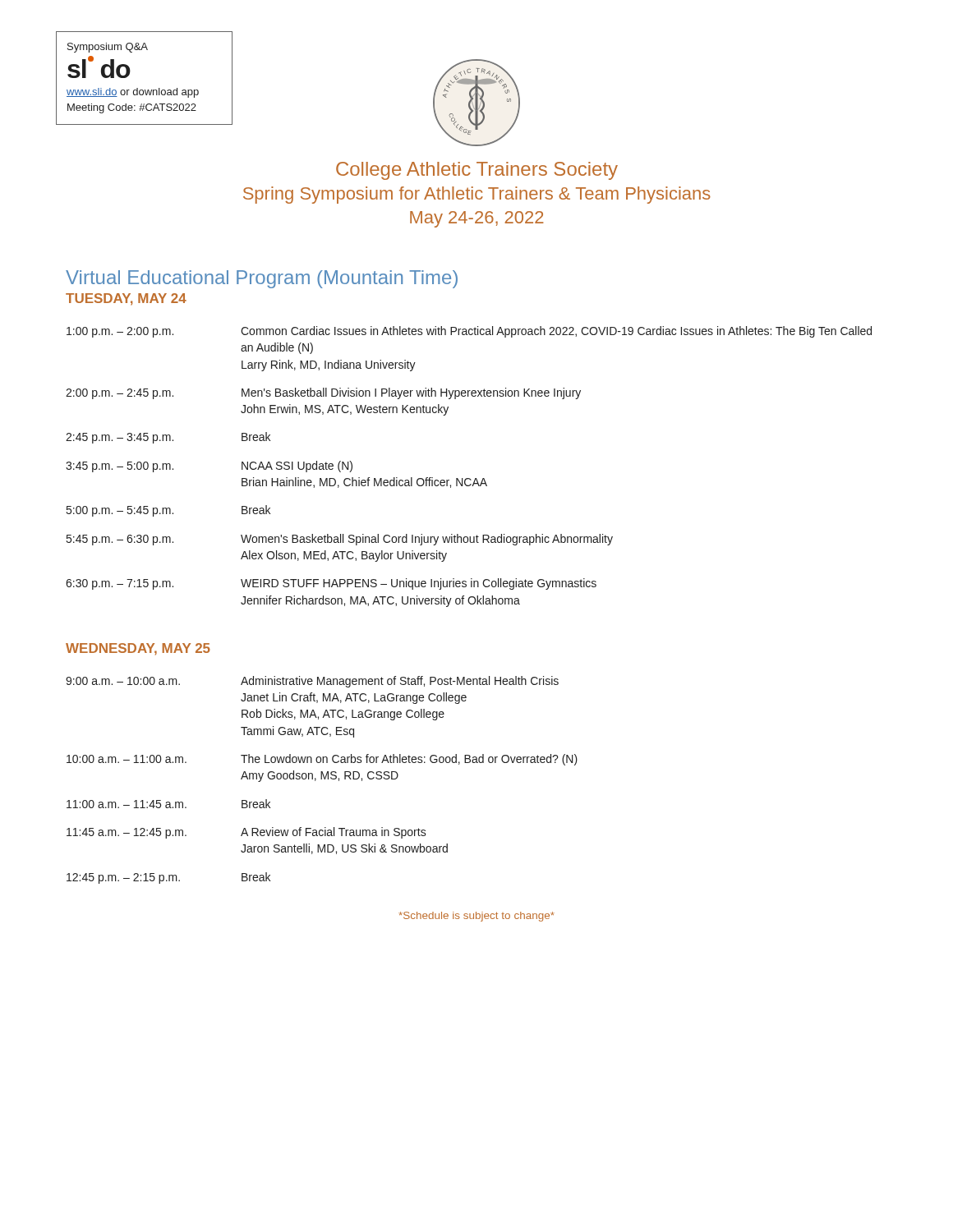Navigate to the text block starting "6:30 p.m. – 7:15 p.m. WEIRD STUFF HAPPENS"

coord(476,592)
